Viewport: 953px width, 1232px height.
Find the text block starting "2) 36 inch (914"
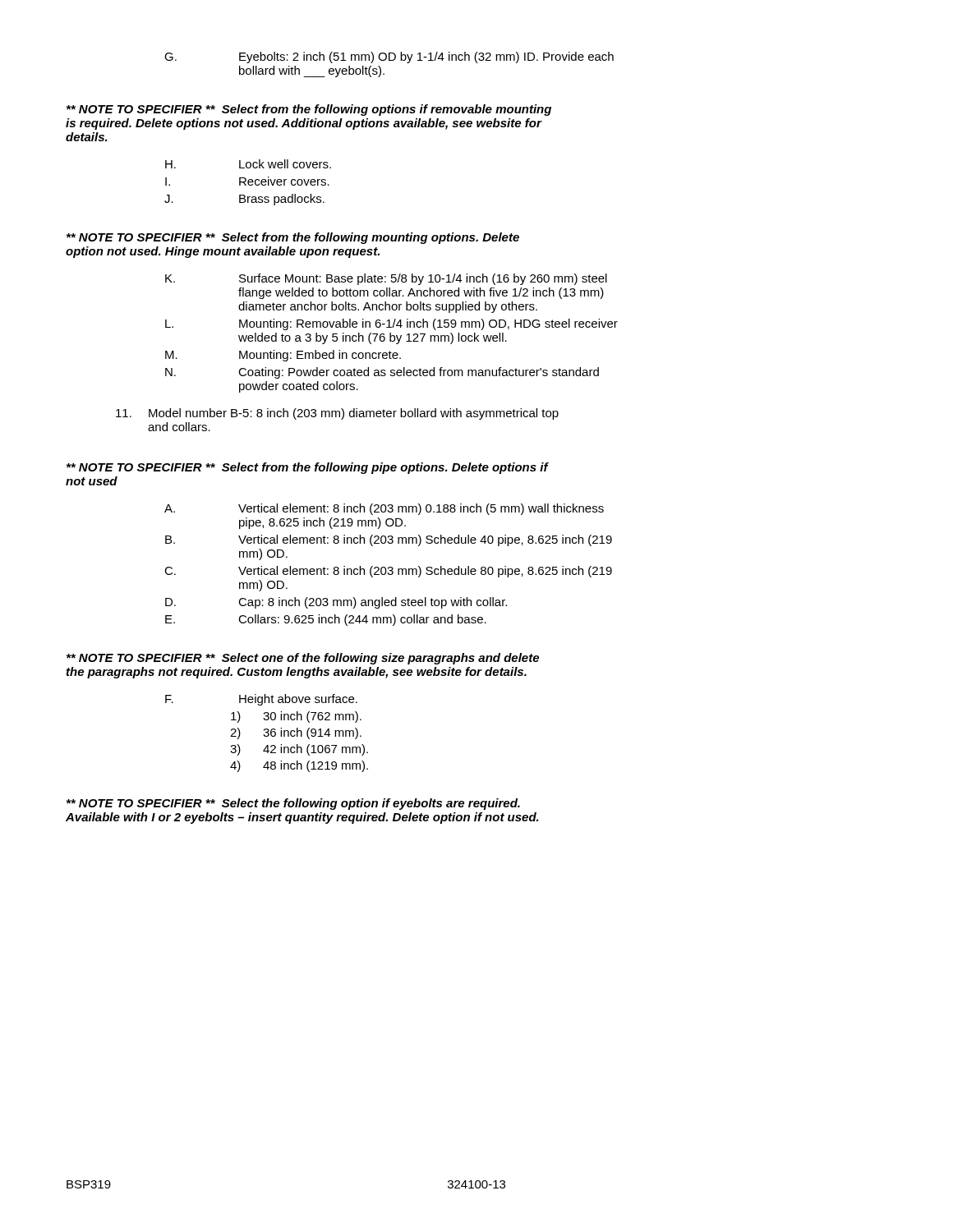pos(296,732)
